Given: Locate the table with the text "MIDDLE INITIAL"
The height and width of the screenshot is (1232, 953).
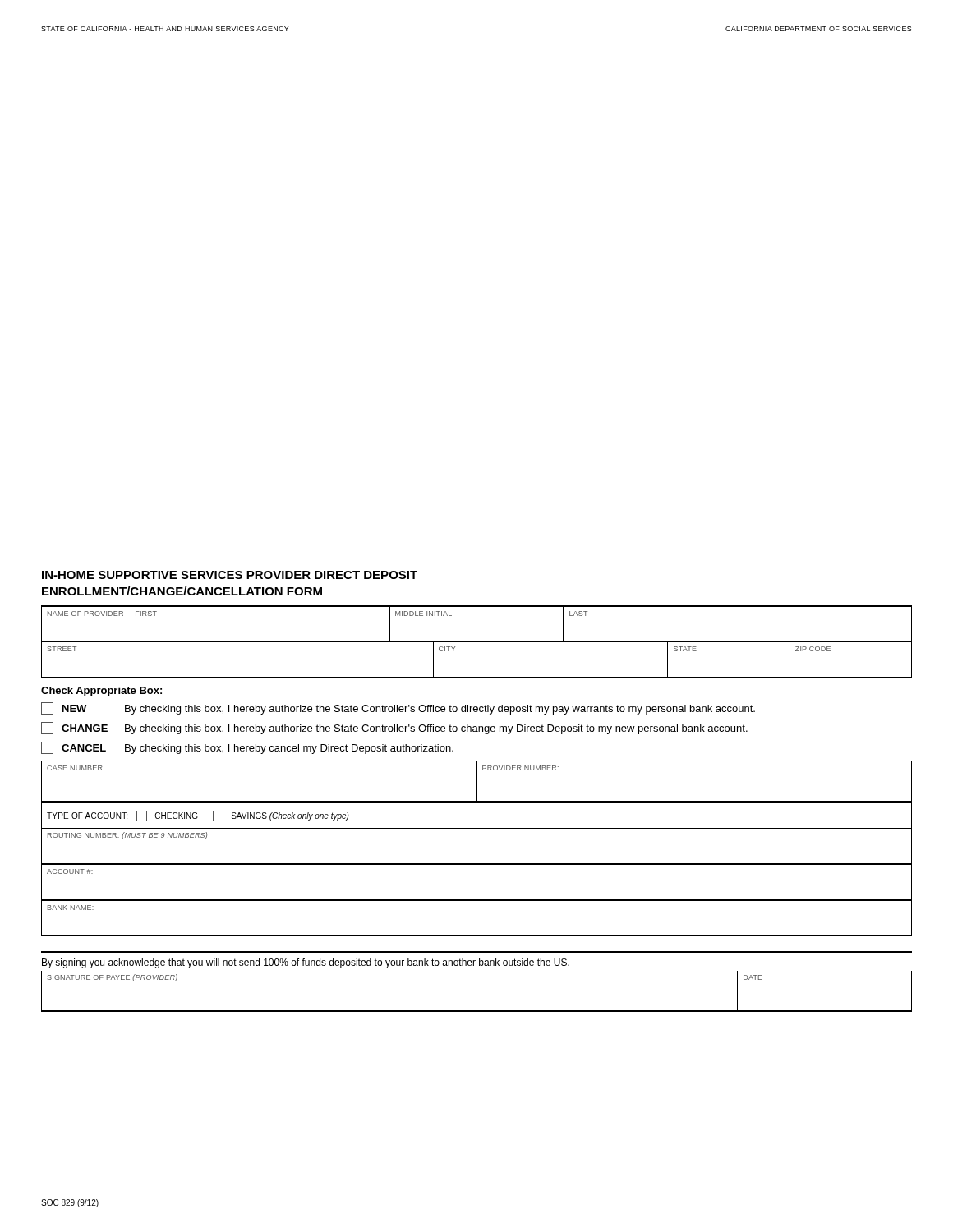Looking at the screenshot, I should coord(476,624).
